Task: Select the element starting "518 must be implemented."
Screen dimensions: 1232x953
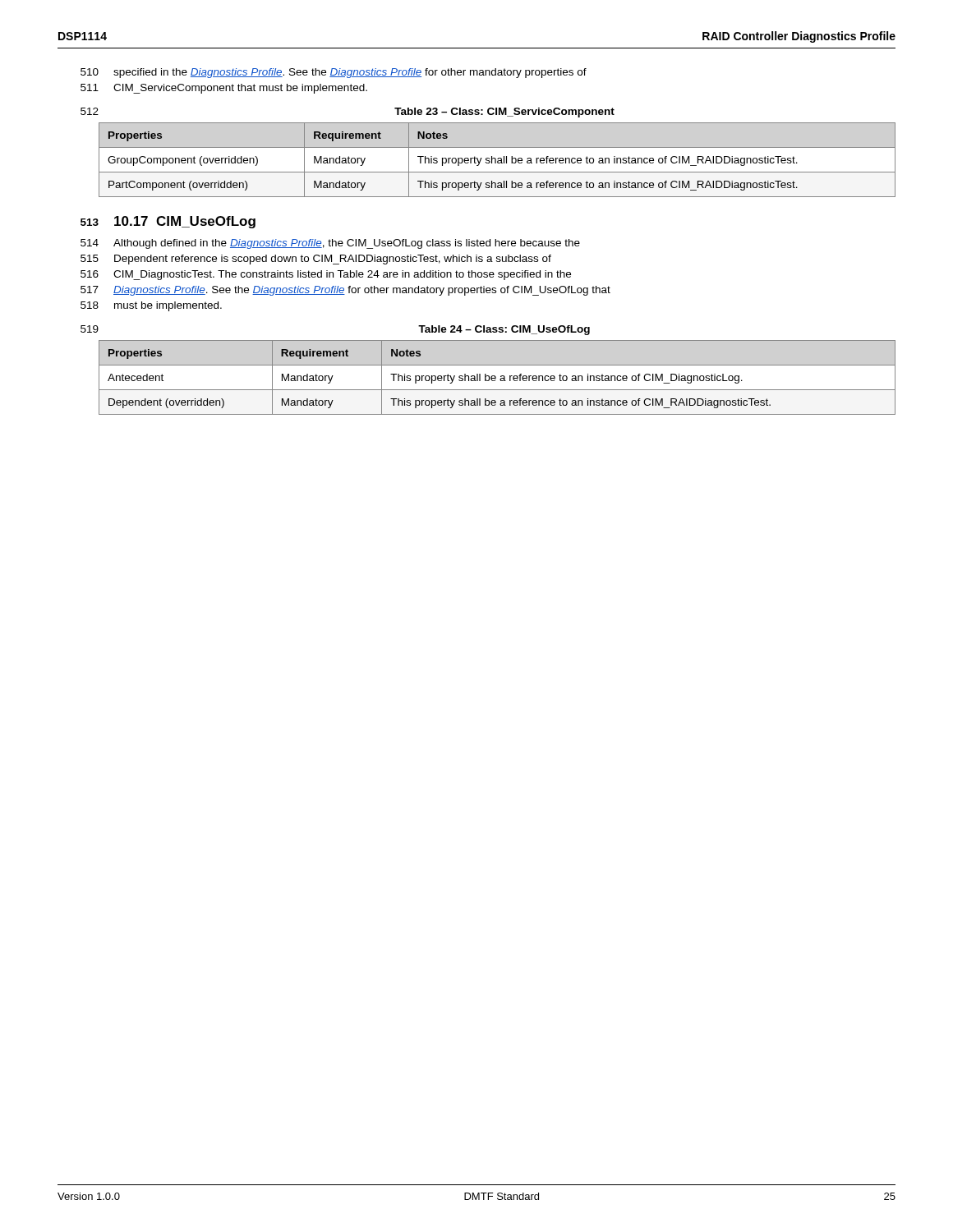Action: coord(151,306)
